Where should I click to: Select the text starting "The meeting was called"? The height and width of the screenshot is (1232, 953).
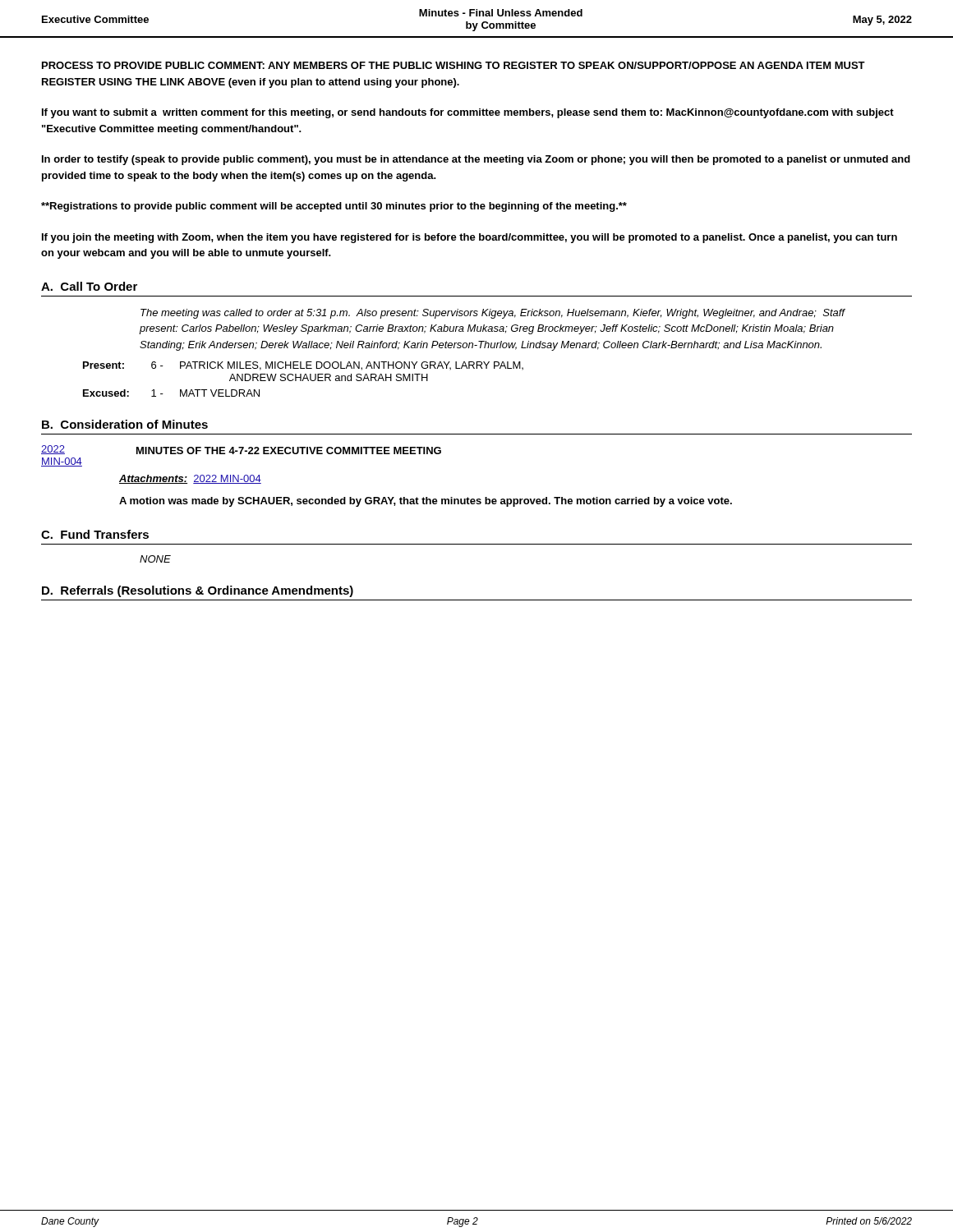point(492,328)
